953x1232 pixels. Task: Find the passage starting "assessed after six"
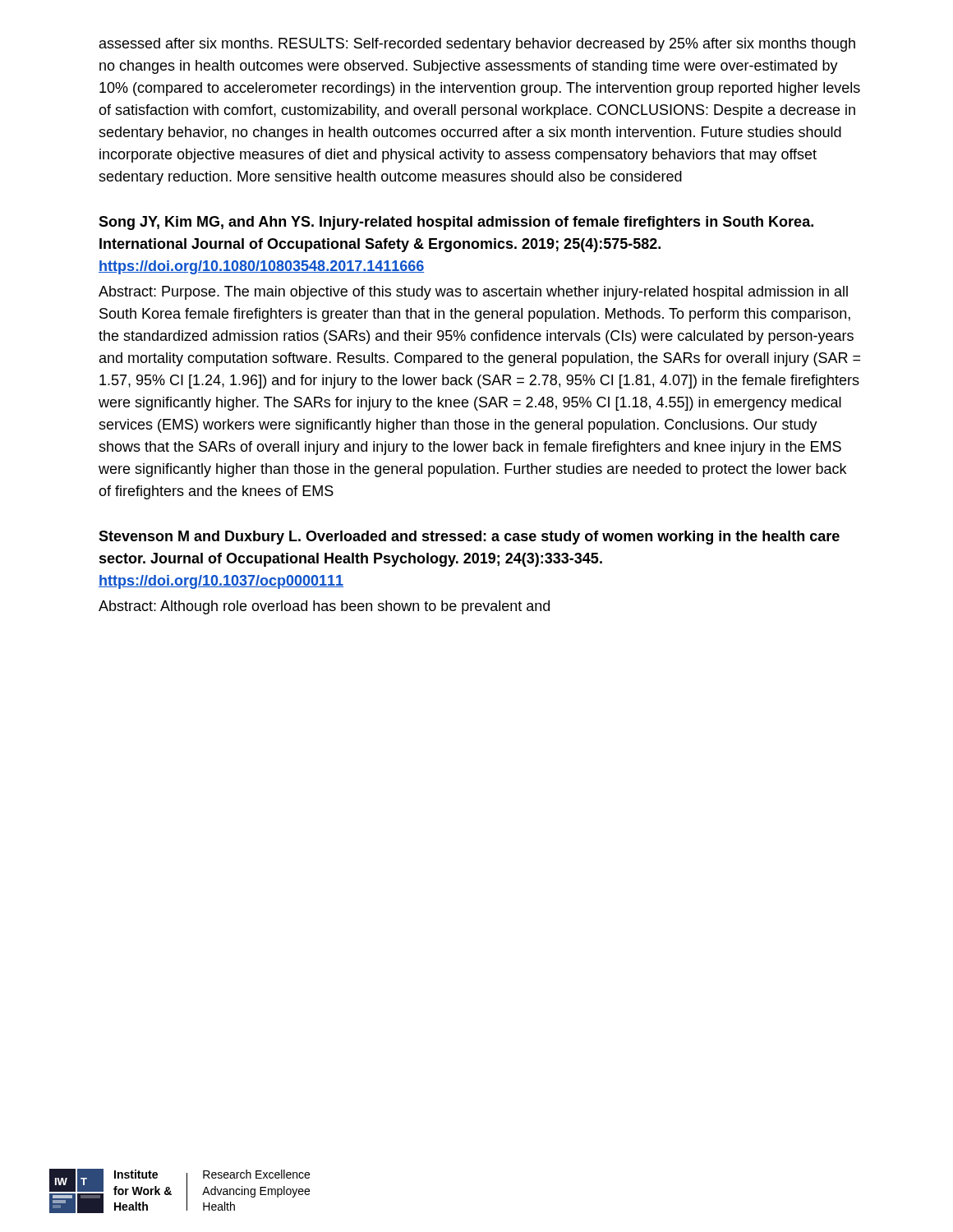pyautogui.click(x=479, y=110)
